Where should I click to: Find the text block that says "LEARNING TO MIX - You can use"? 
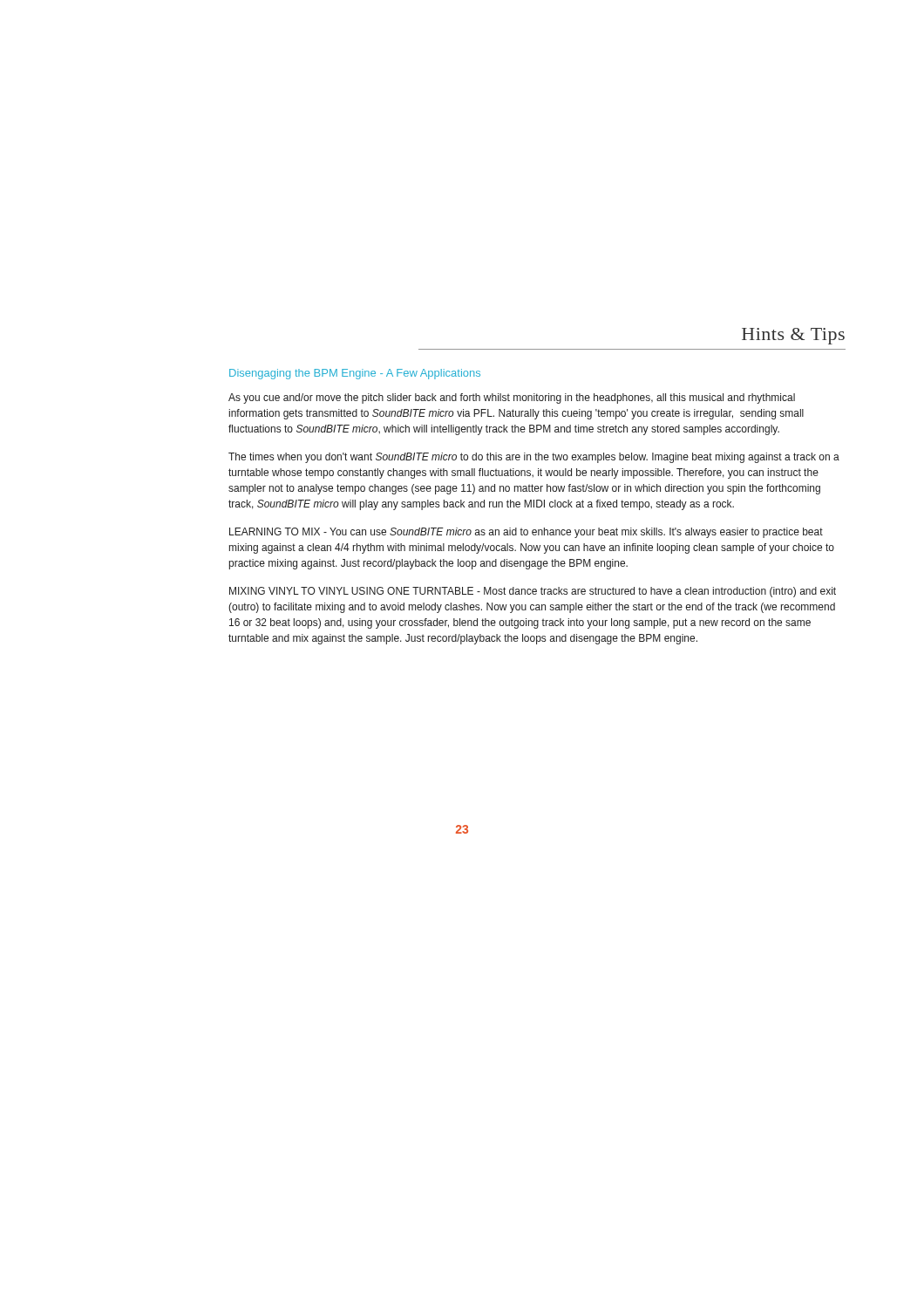click(537, 548)
